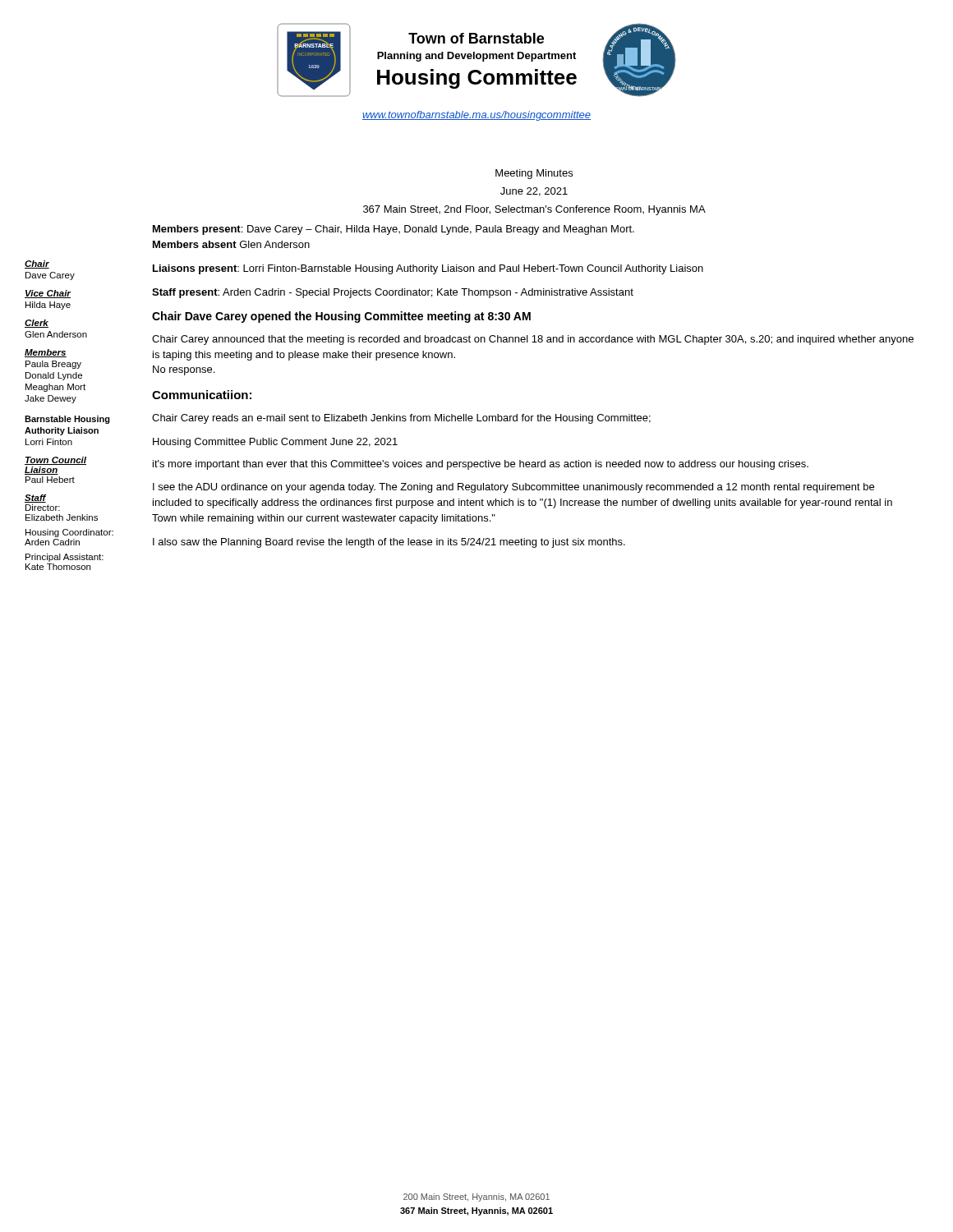Point to "Lorri Finton"
This screenshot has height=1232, width=953.
(49, 442)
